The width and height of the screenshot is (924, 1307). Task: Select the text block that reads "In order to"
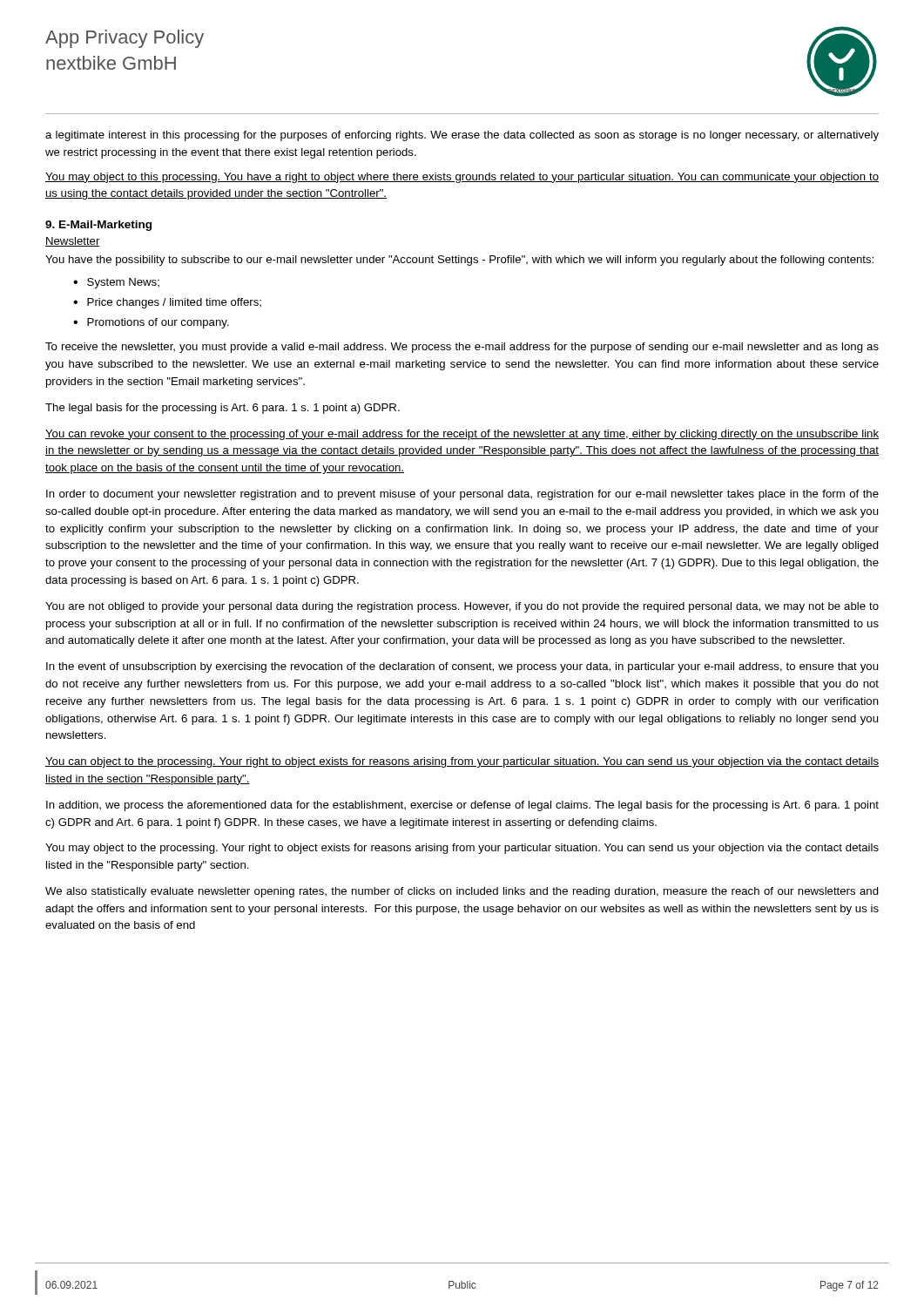(x=462, y=537)
